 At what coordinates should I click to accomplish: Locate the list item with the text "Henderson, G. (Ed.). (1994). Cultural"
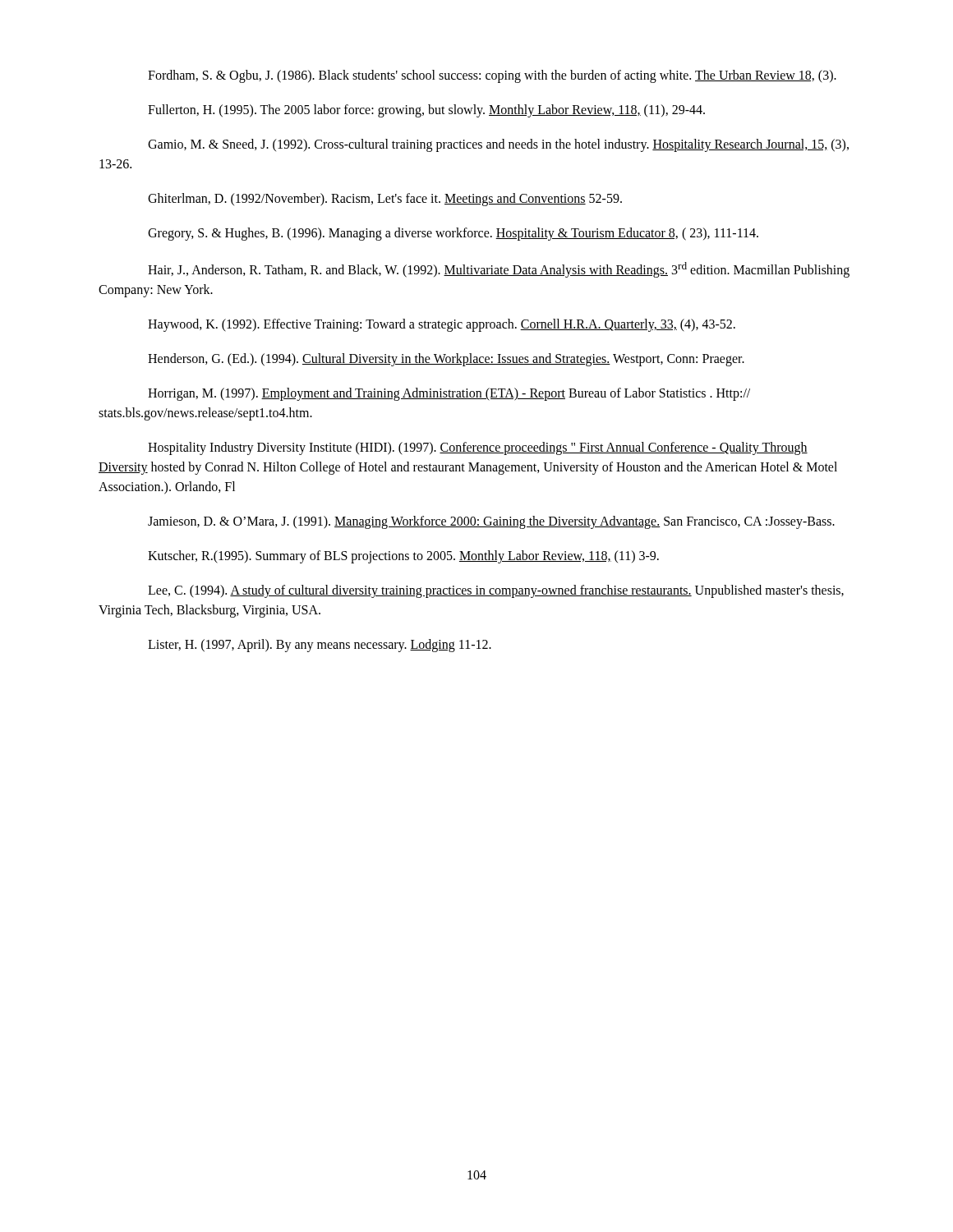476,359
